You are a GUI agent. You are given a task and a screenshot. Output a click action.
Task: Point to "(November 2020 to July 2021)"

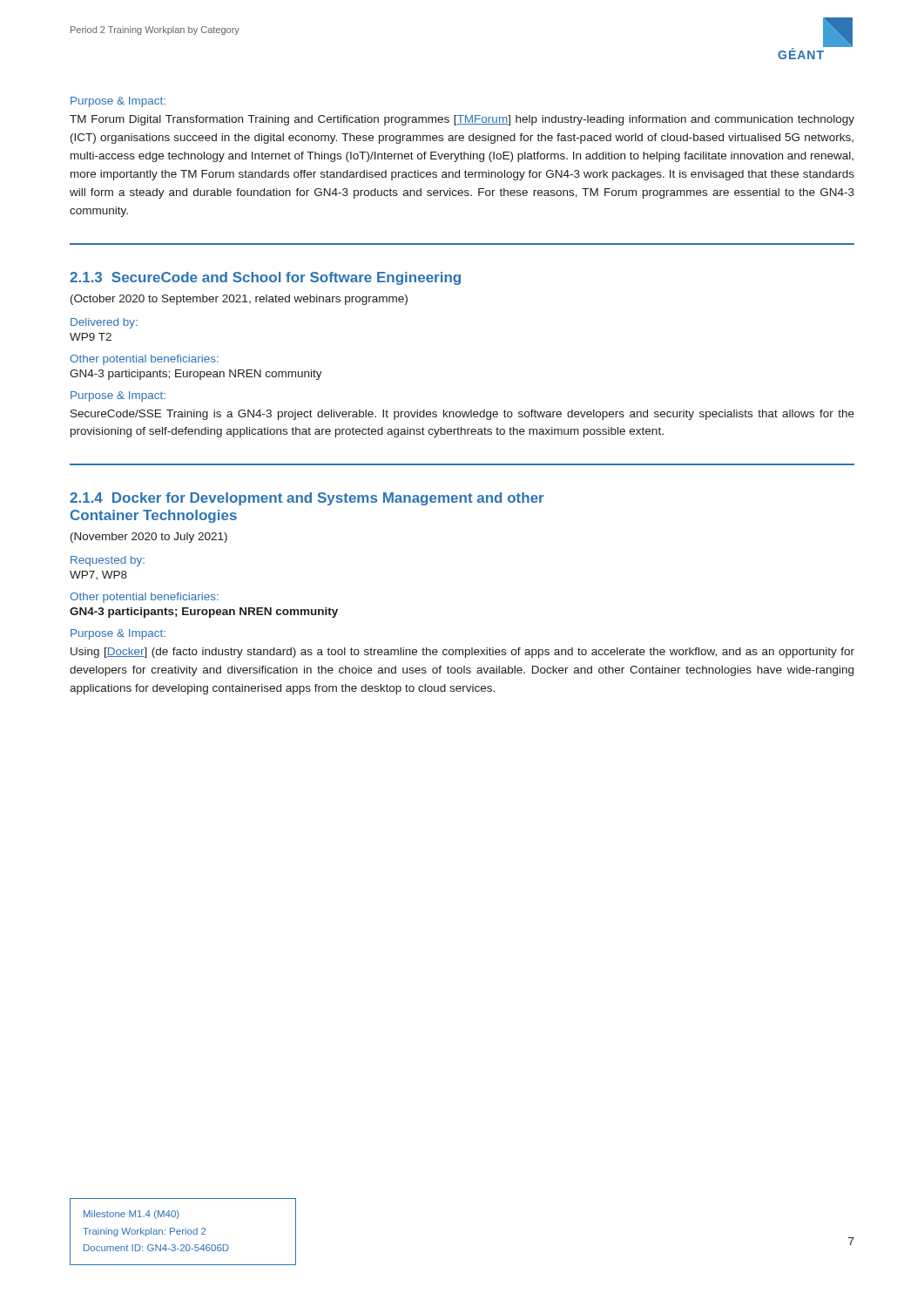pos(149,537)
